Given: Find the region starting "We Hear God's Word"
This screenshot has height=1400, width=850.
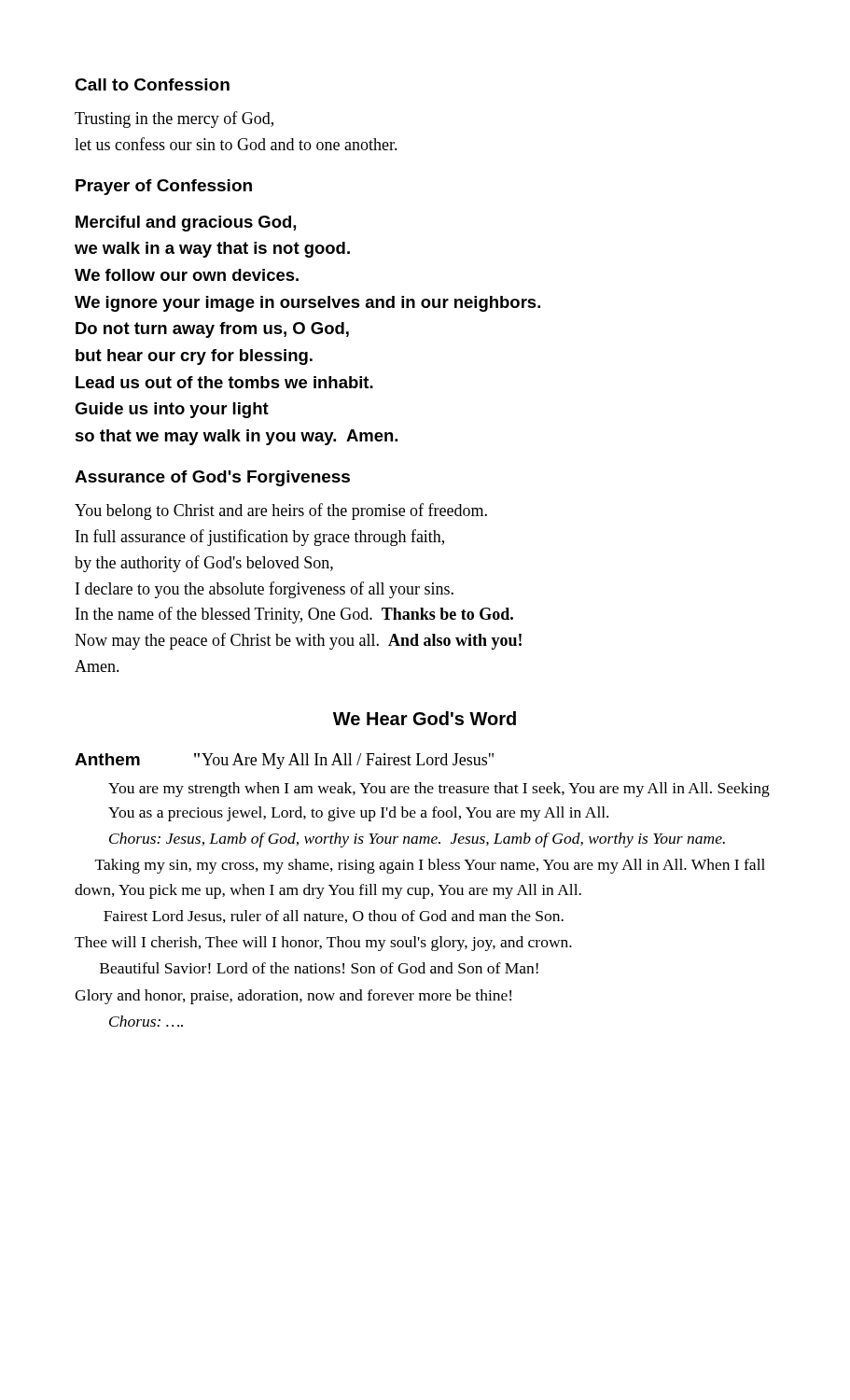Looking at the screenshot, I should [425, 719].
